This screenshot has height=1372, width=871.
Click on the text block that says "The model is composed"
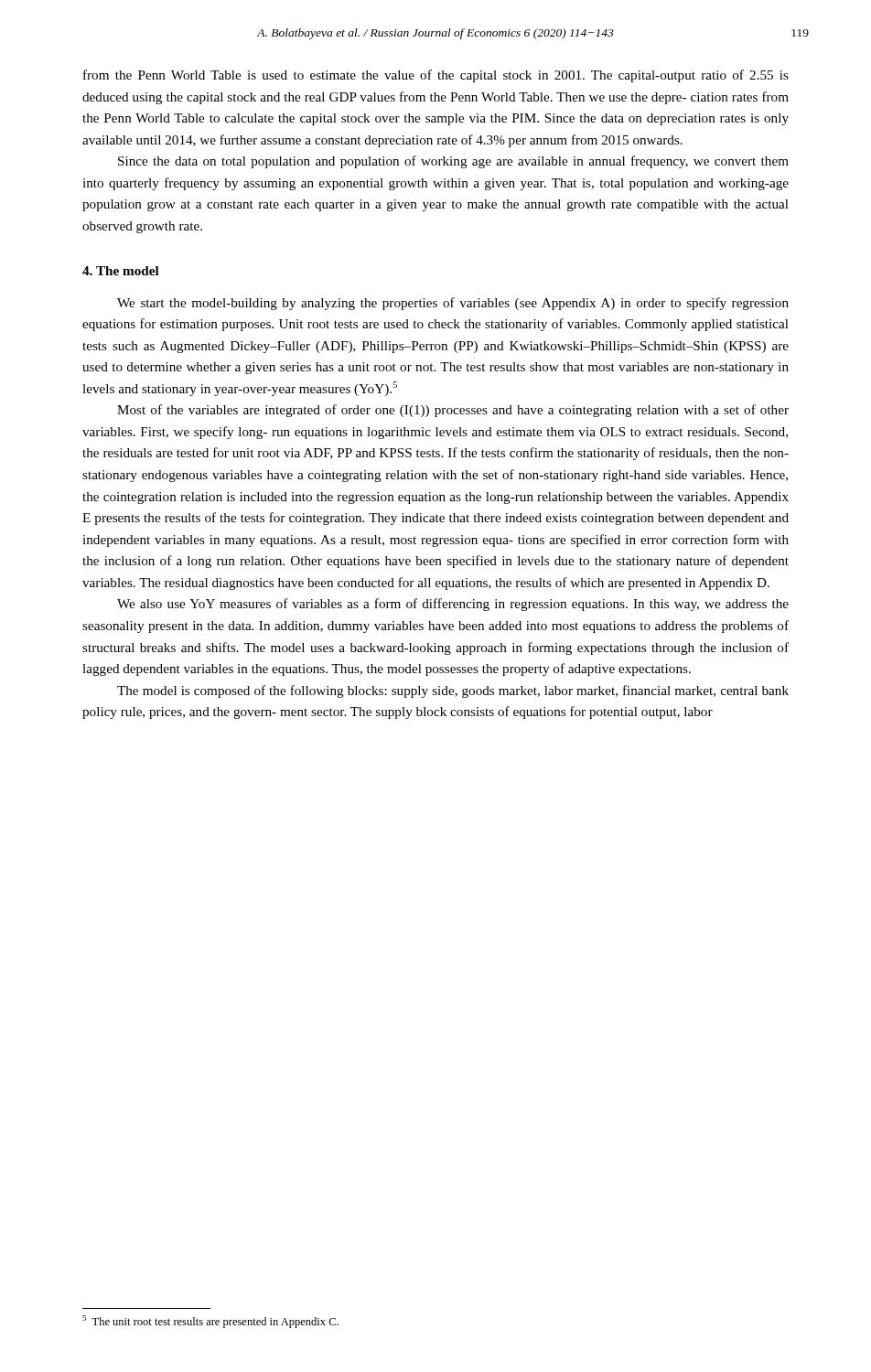pos(436,701)
